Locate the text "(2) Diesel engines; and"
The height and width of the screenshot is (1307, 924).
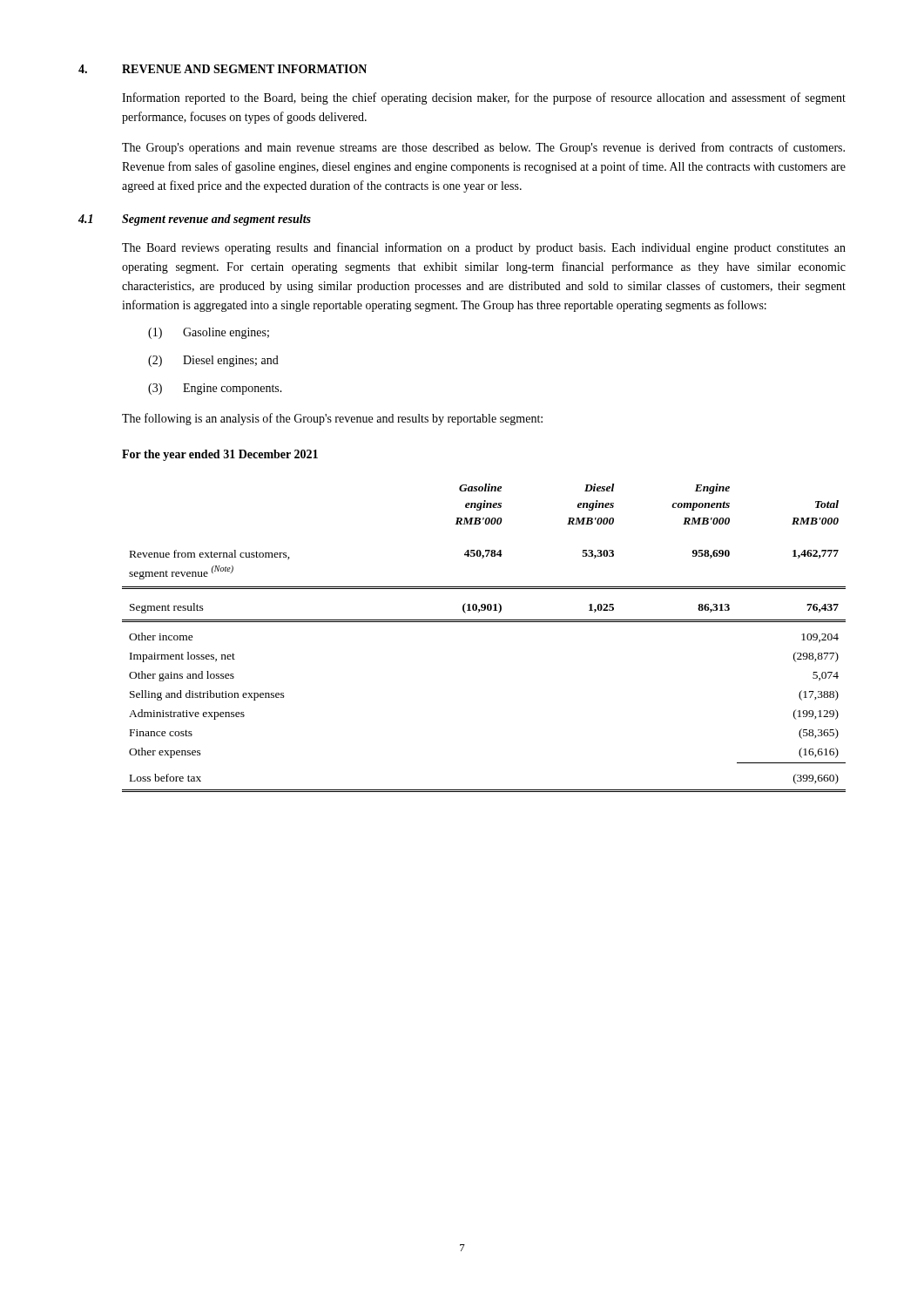click(213, 360)
